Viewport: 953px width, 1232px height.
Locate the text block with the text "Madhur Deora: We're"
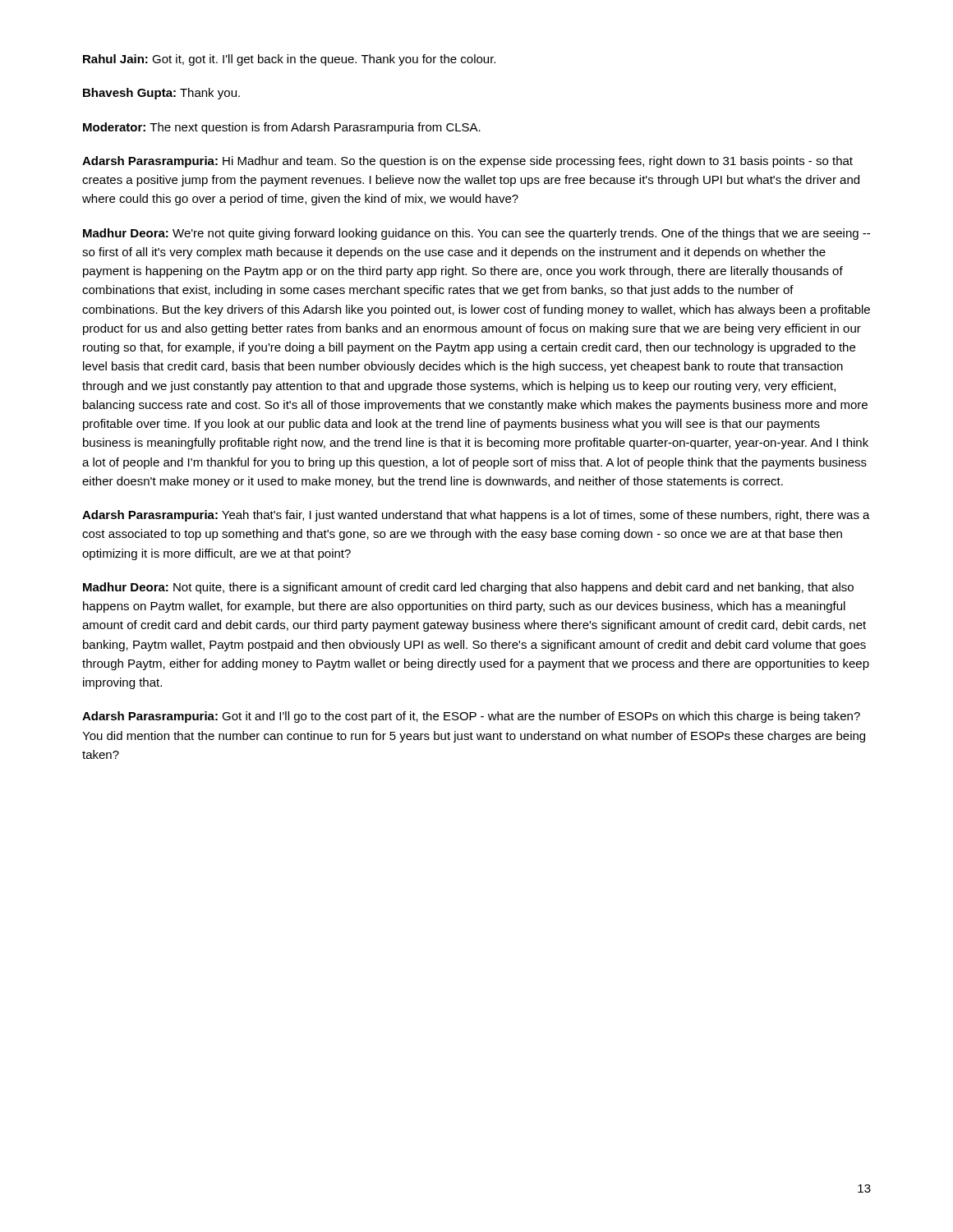[x=476, y=357]
